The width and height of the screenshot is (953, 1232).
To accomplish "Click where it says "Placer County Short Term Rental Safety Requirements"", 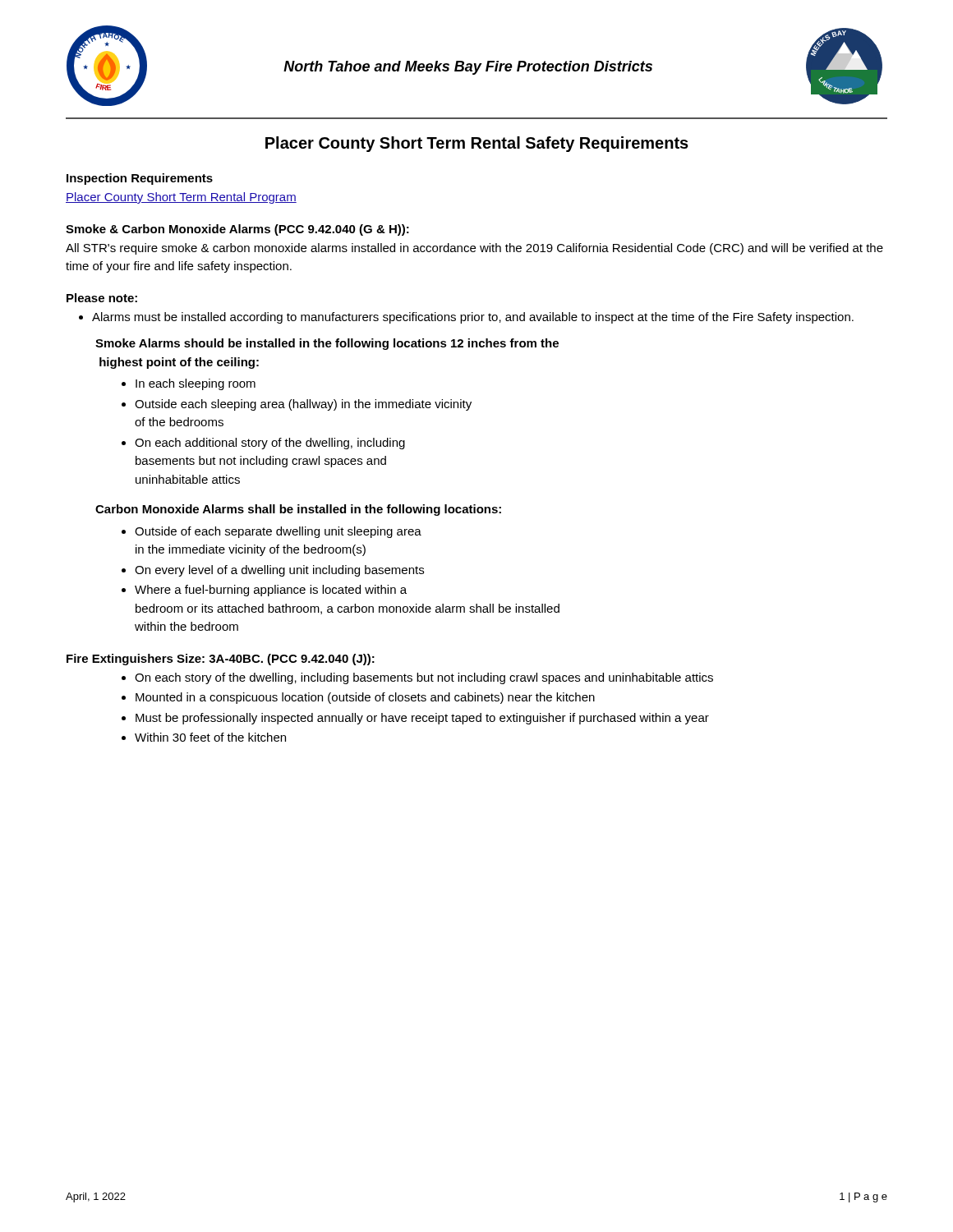I will coord(476,143).
